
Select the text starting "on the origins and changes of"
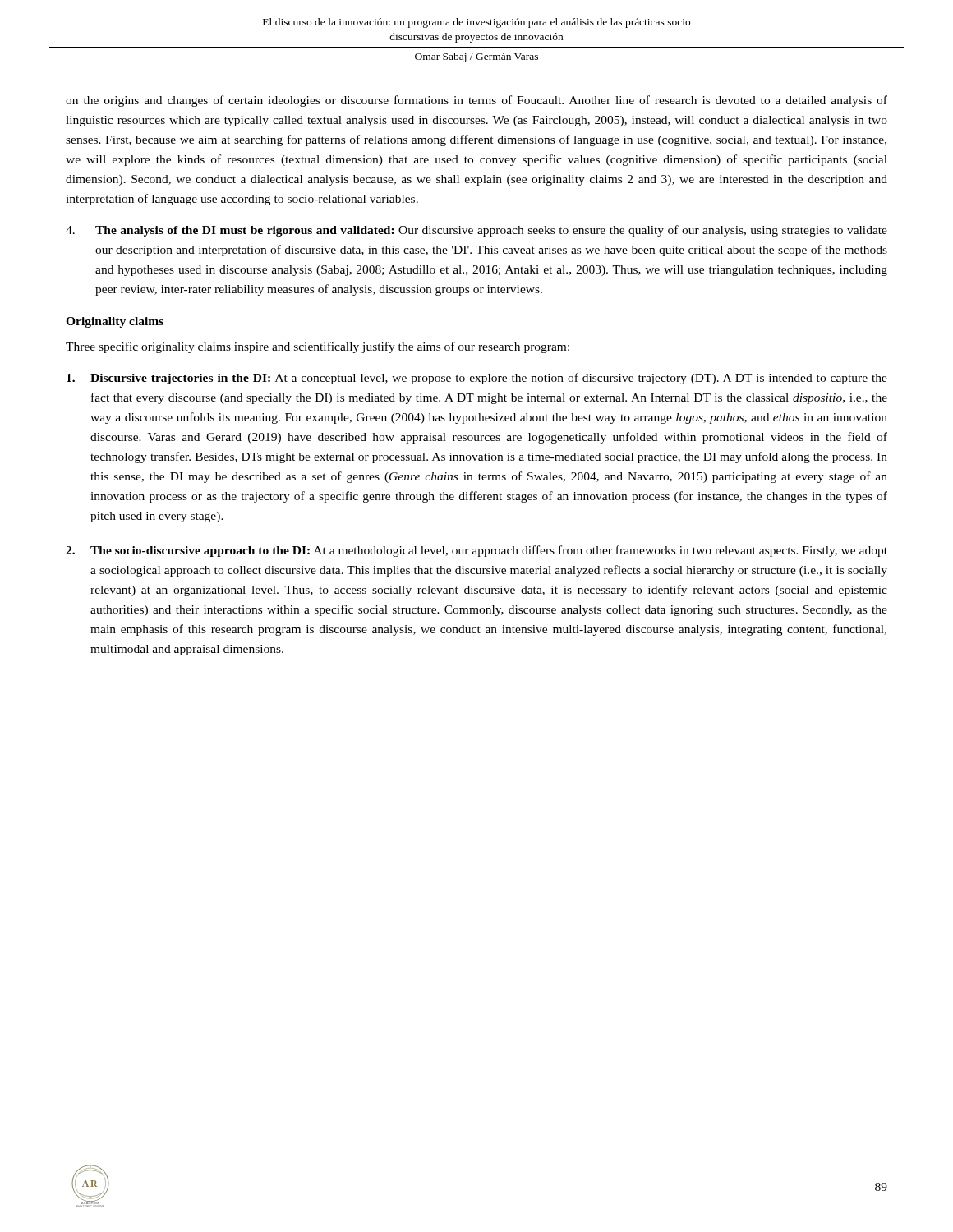click(476, 149)
